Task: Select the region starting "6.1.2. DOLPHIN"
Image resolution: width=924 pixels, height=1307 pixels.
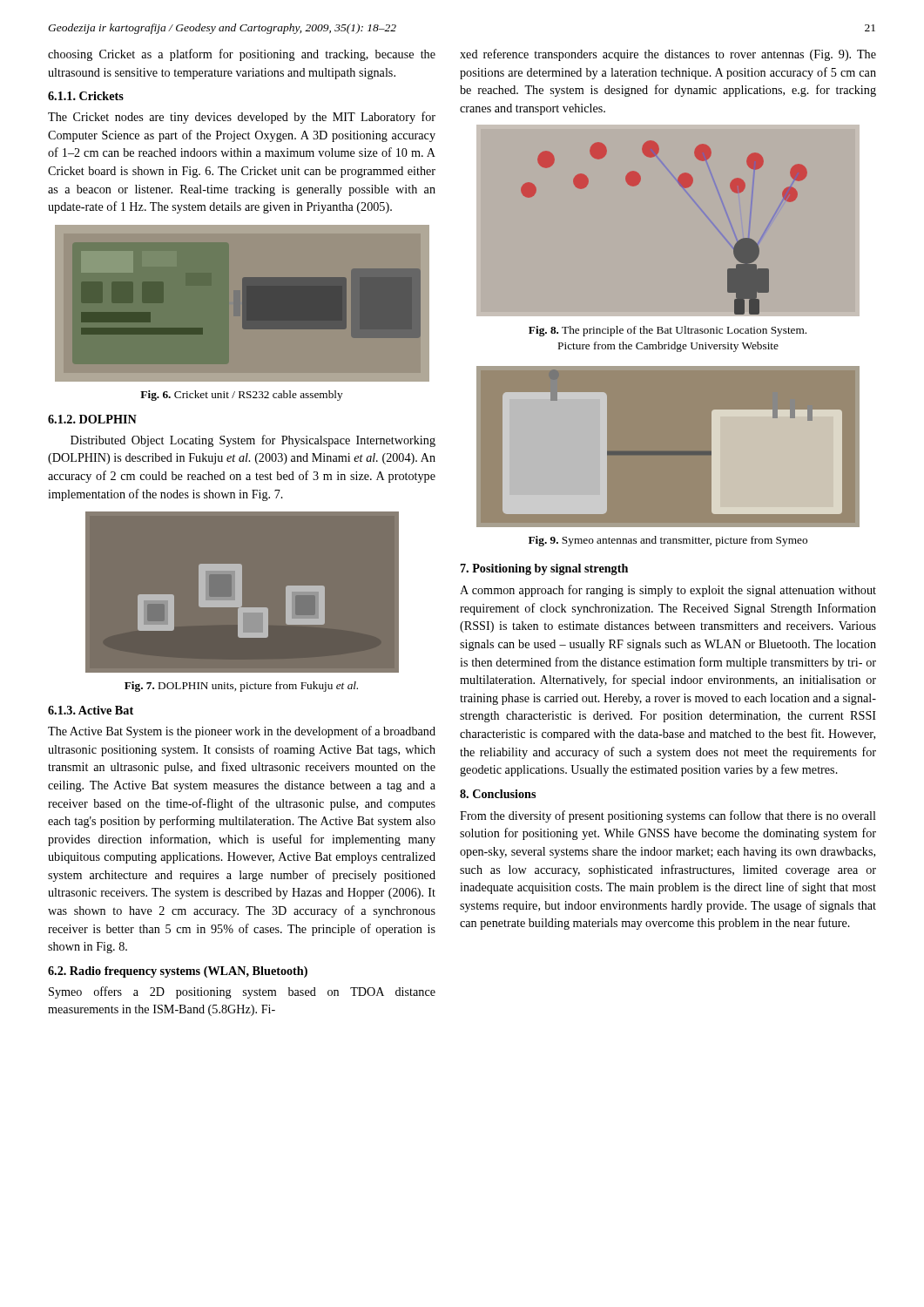Action: 92,419
